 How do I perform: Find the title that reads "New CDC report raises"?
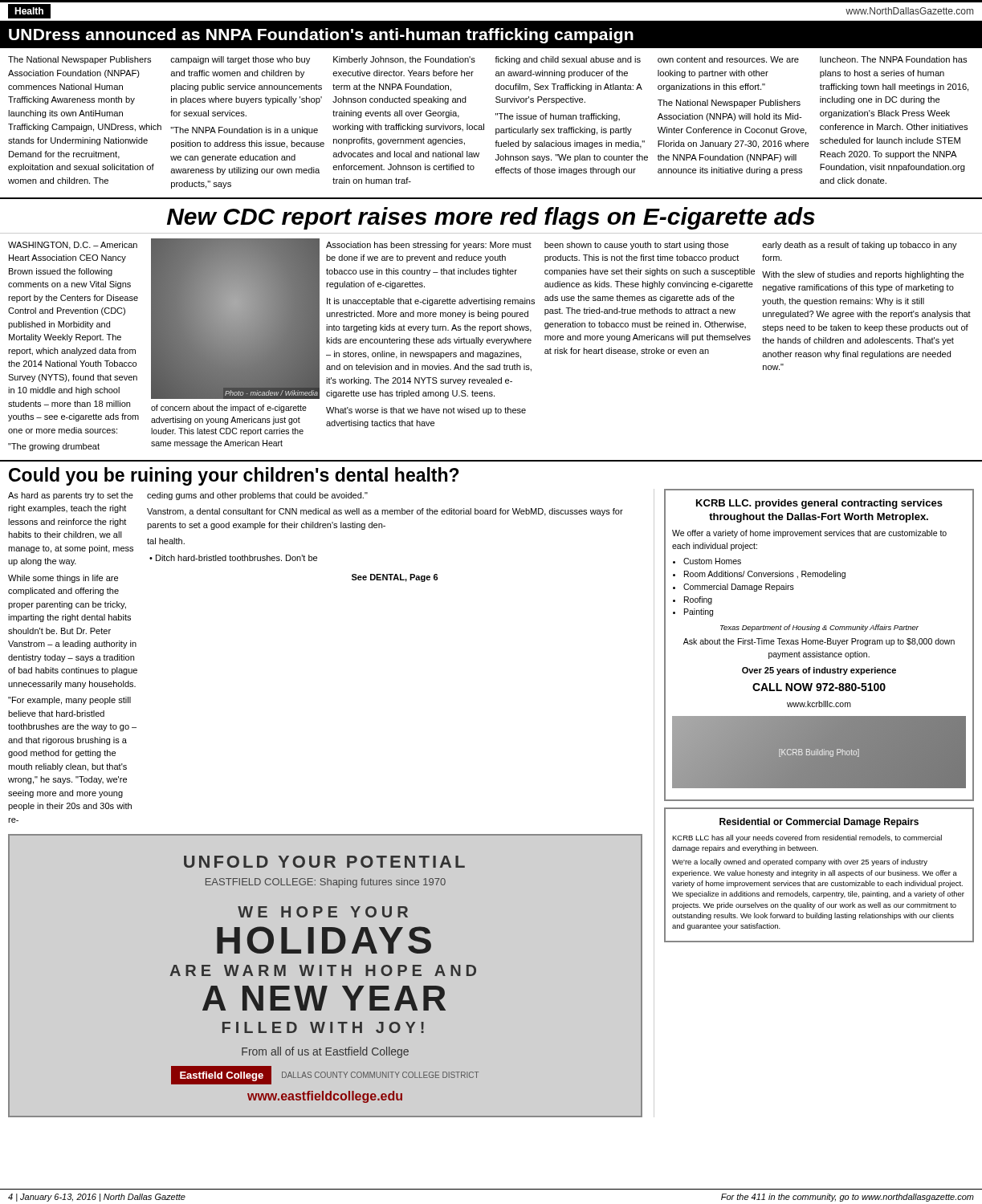(491, 216)
